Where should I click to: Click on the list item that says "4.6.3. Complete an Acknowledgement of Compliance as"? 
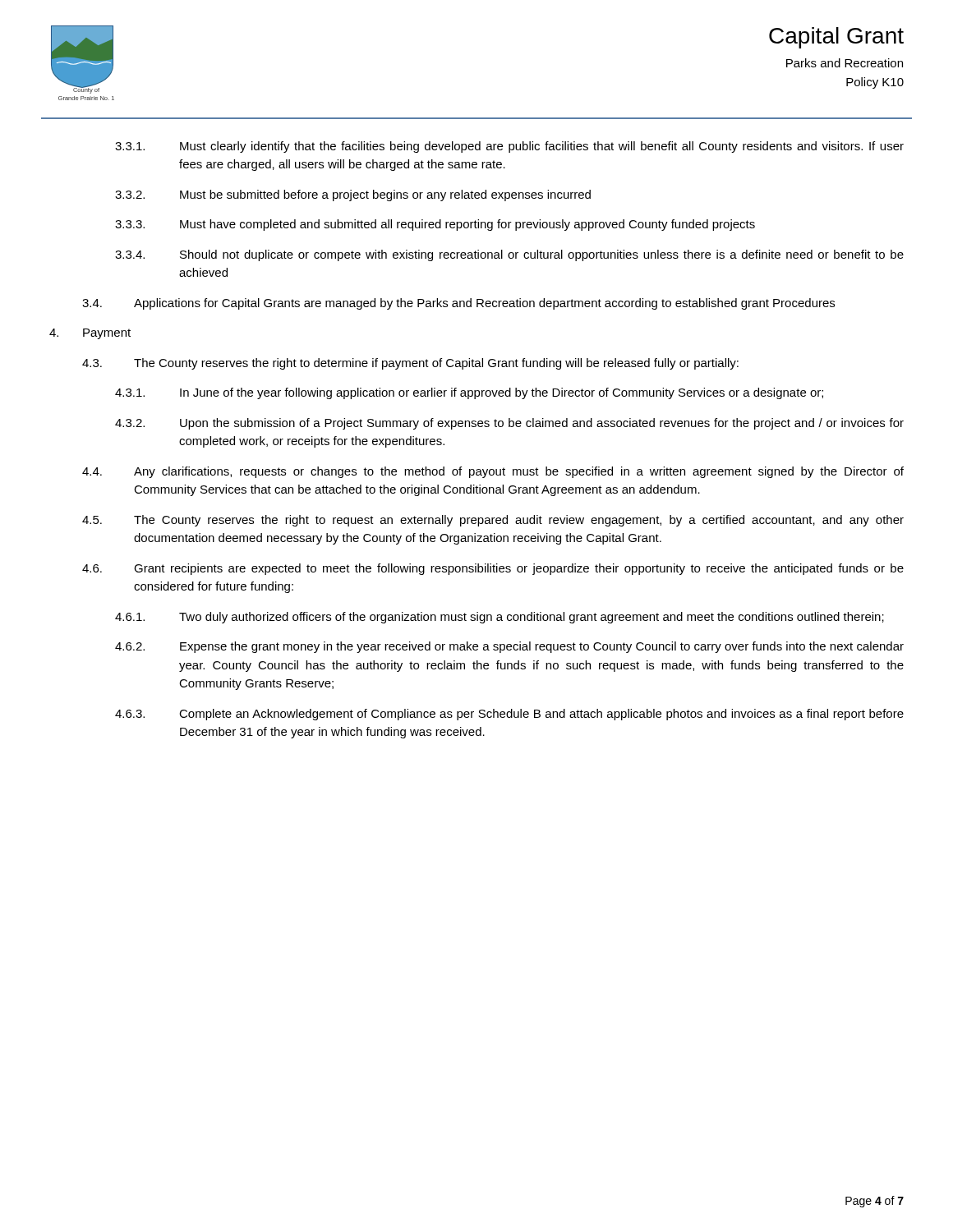click(509, 723)
